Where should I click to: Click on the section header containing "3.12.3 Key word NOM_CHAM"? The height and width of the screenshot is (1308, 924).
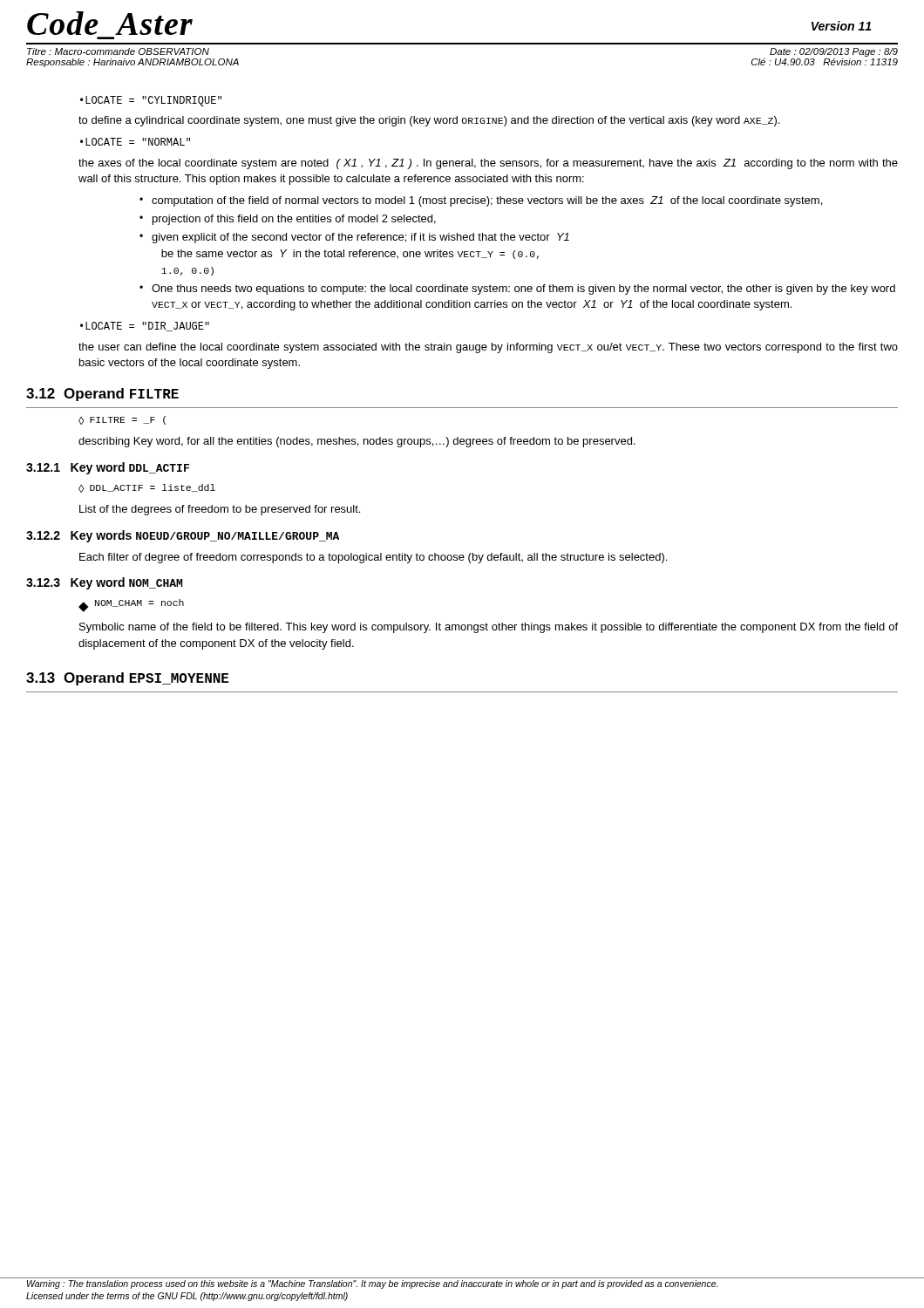[105, 583]
